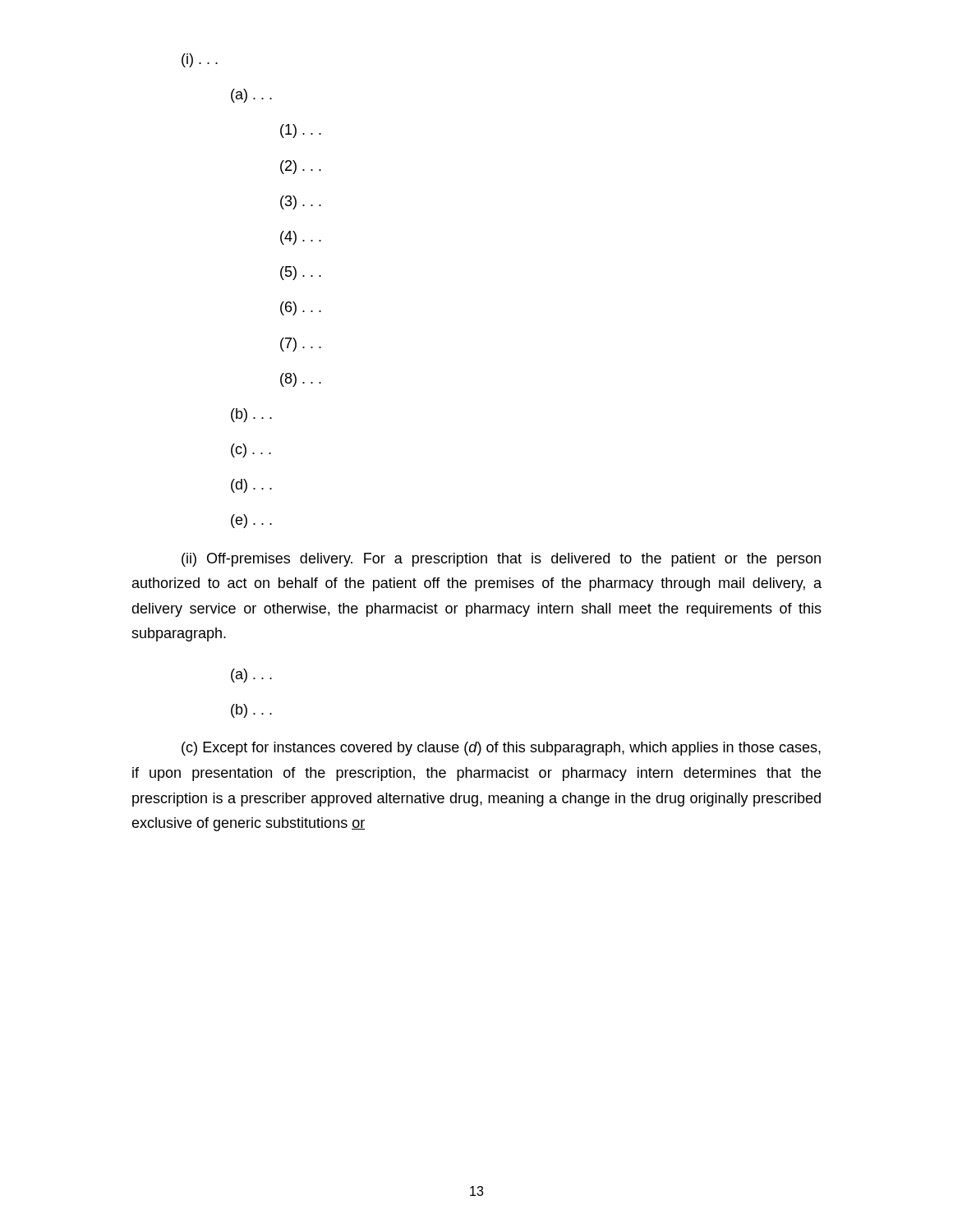Locate the list item that says "(3) . . ."
Screen dimensions: 1232x953
point(301,201)
